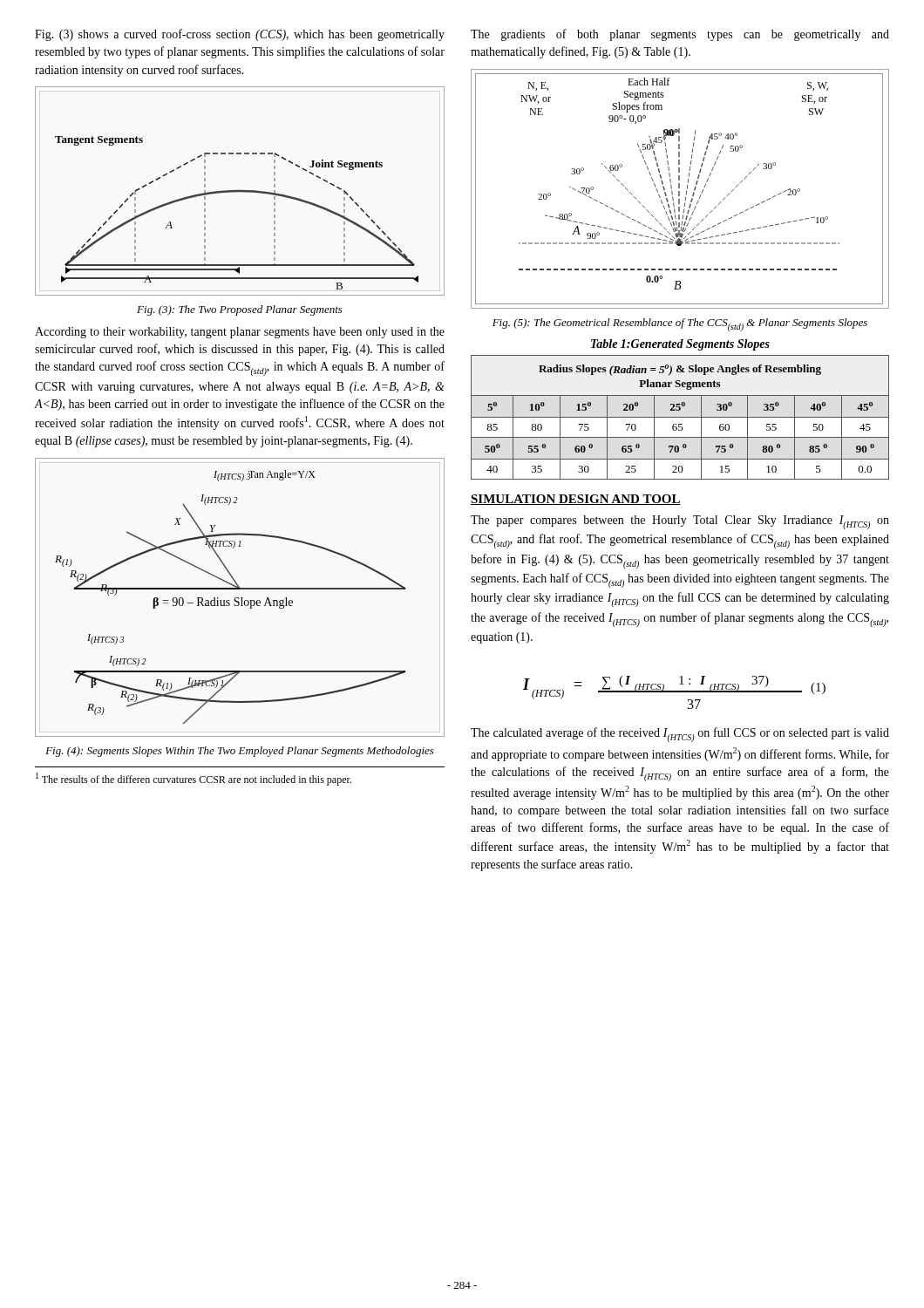Viewport: 924px width, 1308px height.
Task: Point to the block starting "1 The results of the differen"
Action: tap(193, 778)
